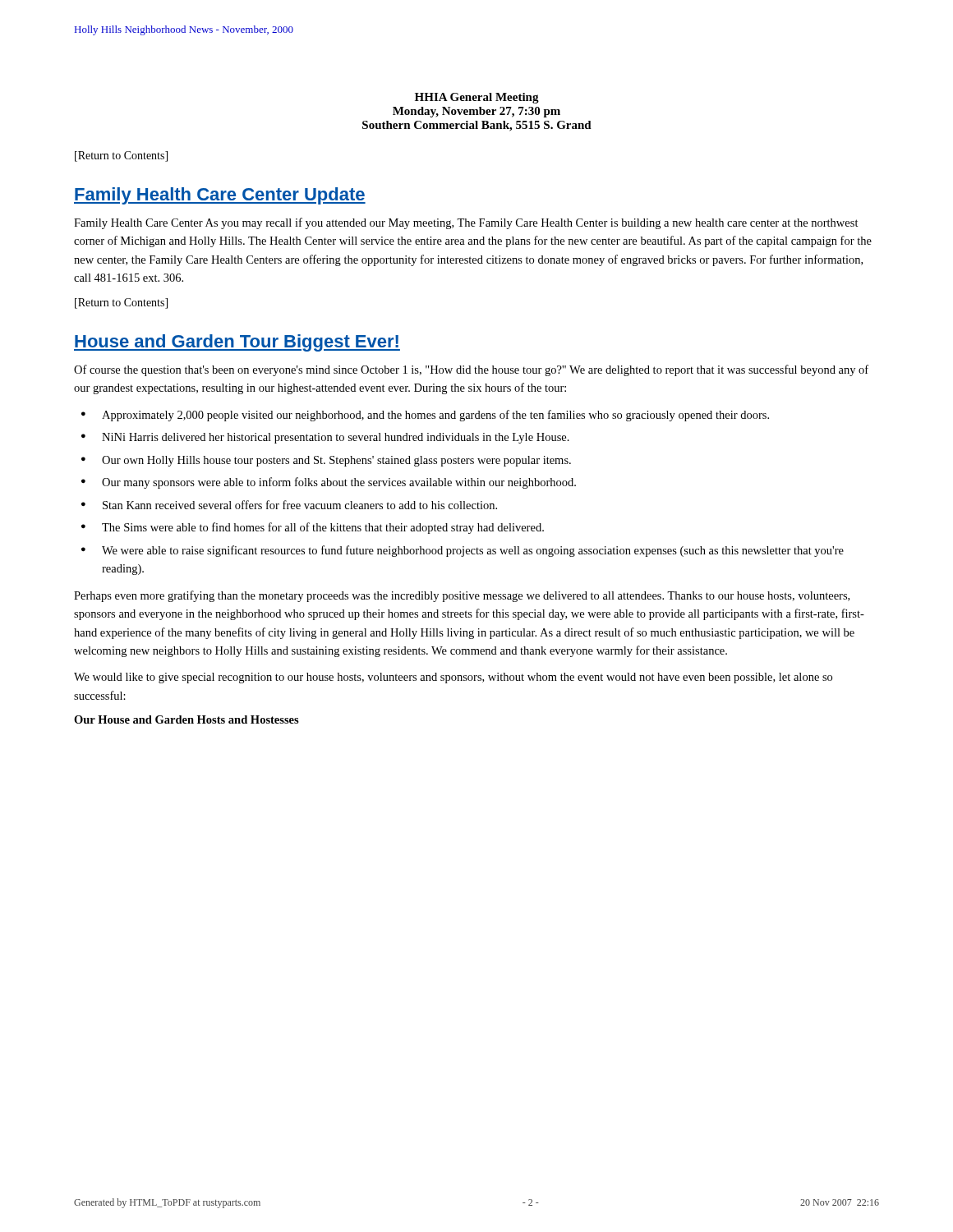Viewport: 953px width, 1232px height.
Task: Find the block starting "Our own Holly"
Action: tap(337, 460)
